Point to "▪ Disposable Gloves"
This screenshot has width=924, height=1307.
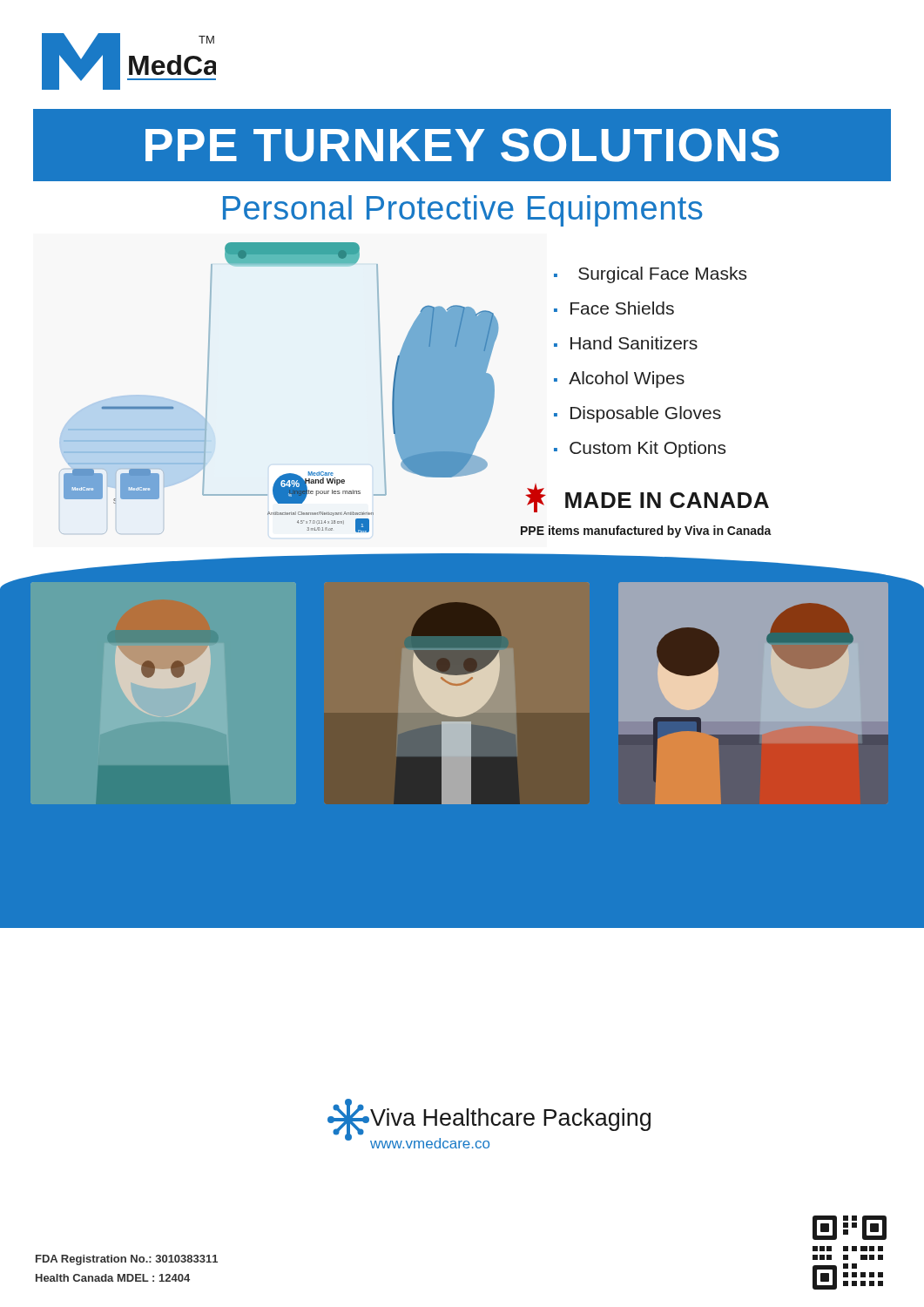pyautogui.click(x=637, y=413)
